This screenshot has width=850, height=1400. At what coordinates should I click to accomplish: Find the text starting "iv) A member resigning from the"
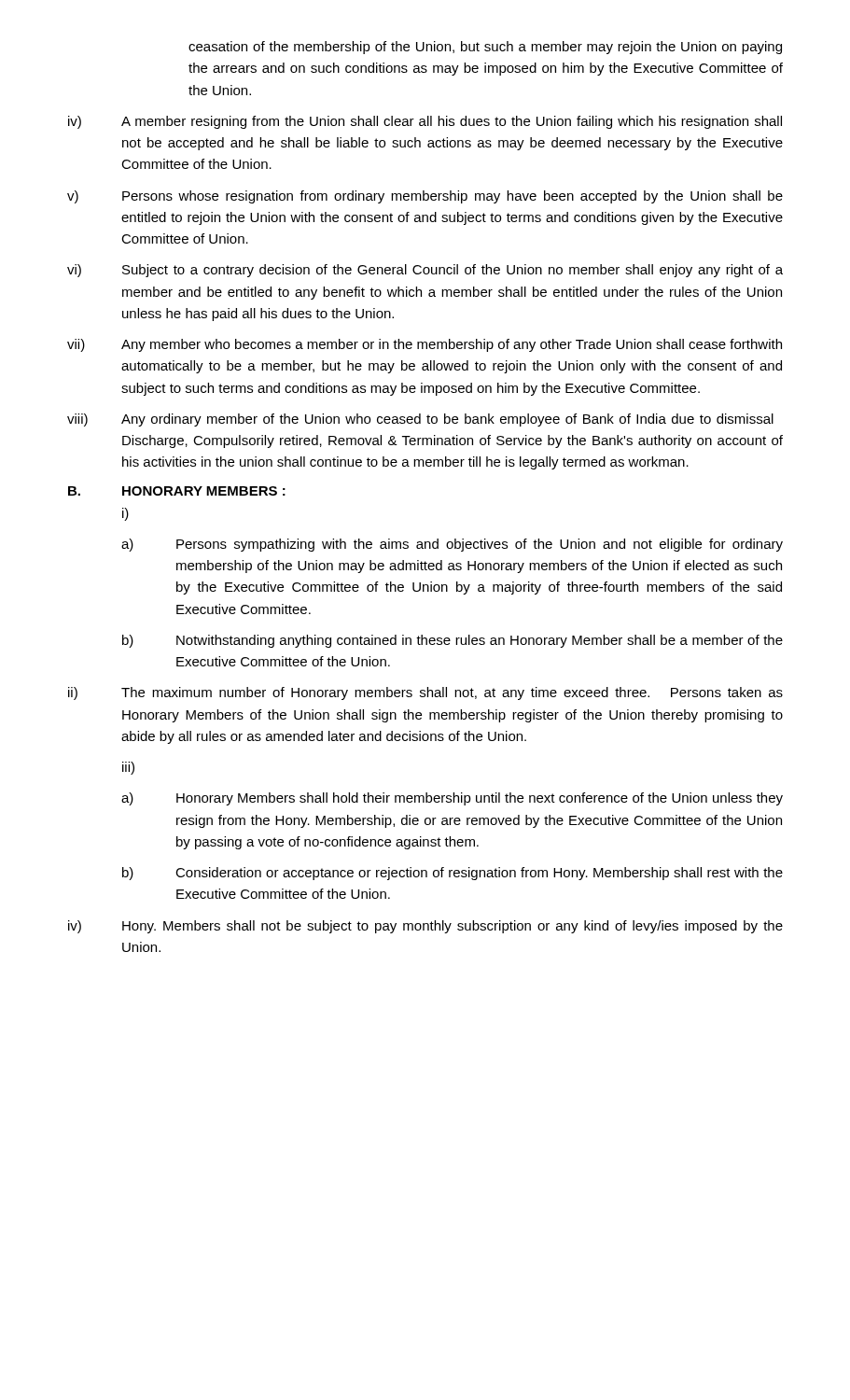pos(425,142)
